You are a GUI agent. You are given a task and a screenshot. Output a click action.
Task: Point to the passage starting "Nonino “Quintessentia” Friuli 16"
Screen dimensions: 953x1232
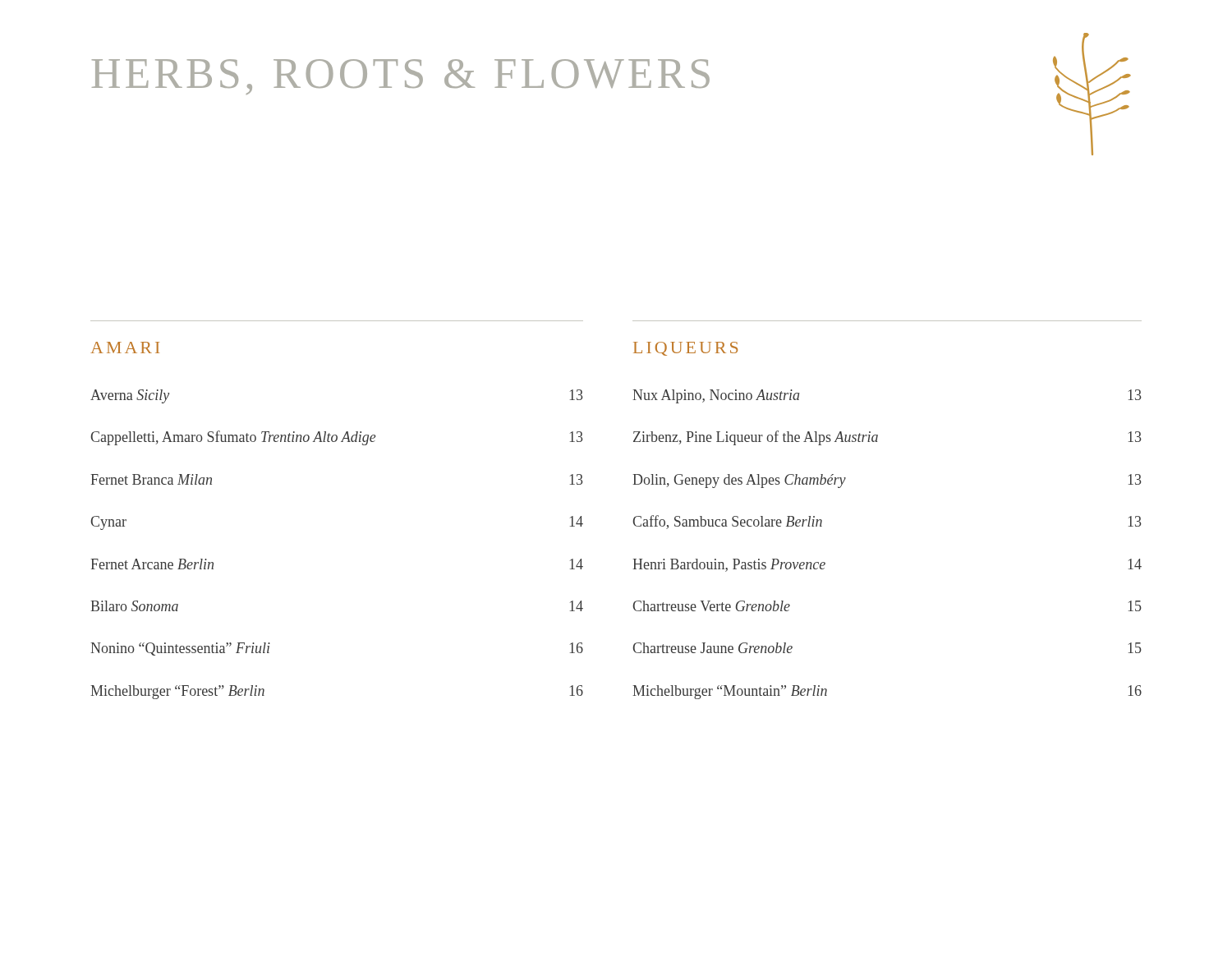[x=179, y=649]
